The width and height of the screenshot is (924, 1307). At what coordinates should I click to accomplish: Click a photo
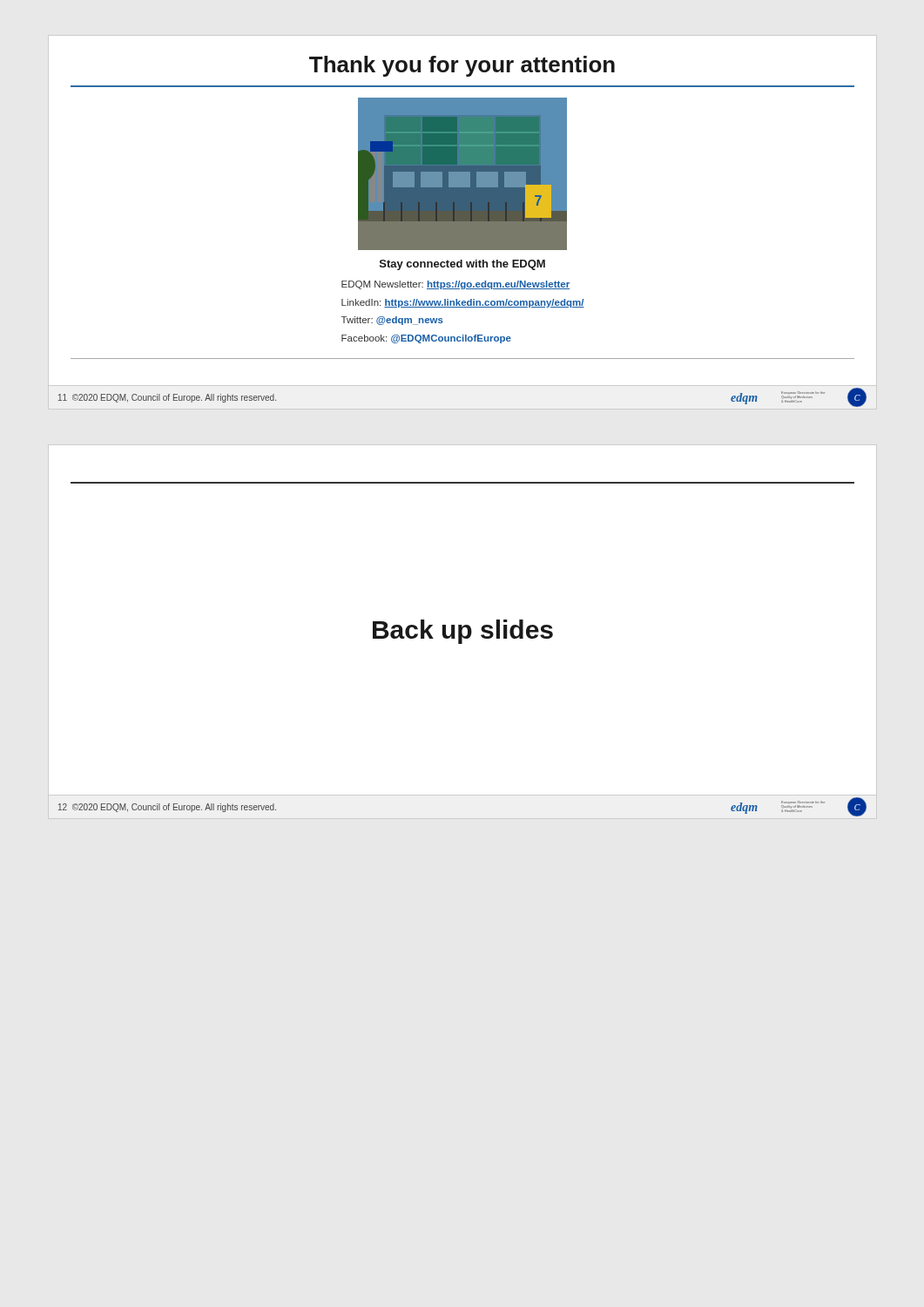coord(462,174)
